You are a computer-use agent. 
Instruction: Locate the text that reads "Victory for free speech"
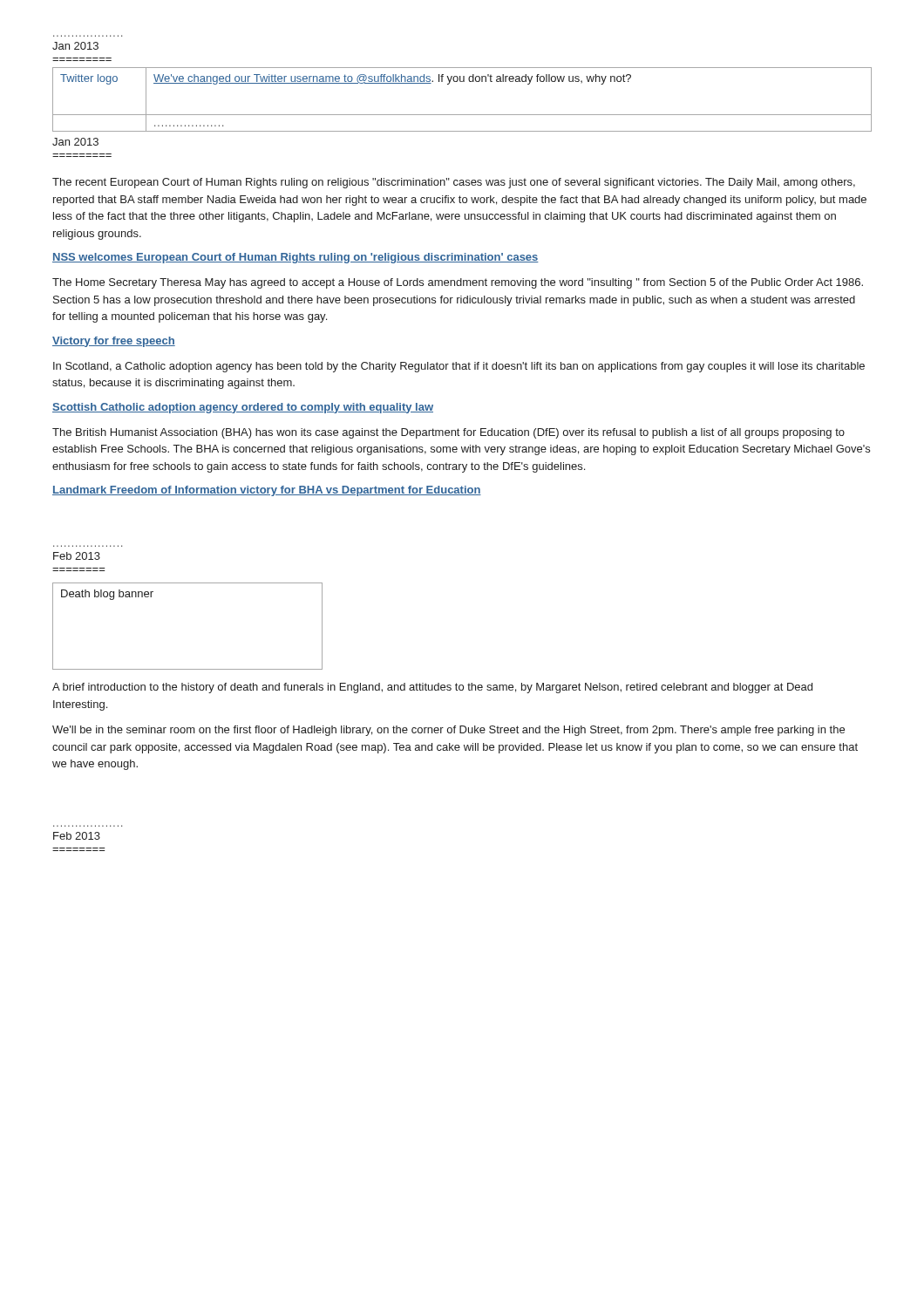pyautogui.click(x=114, y=342)
